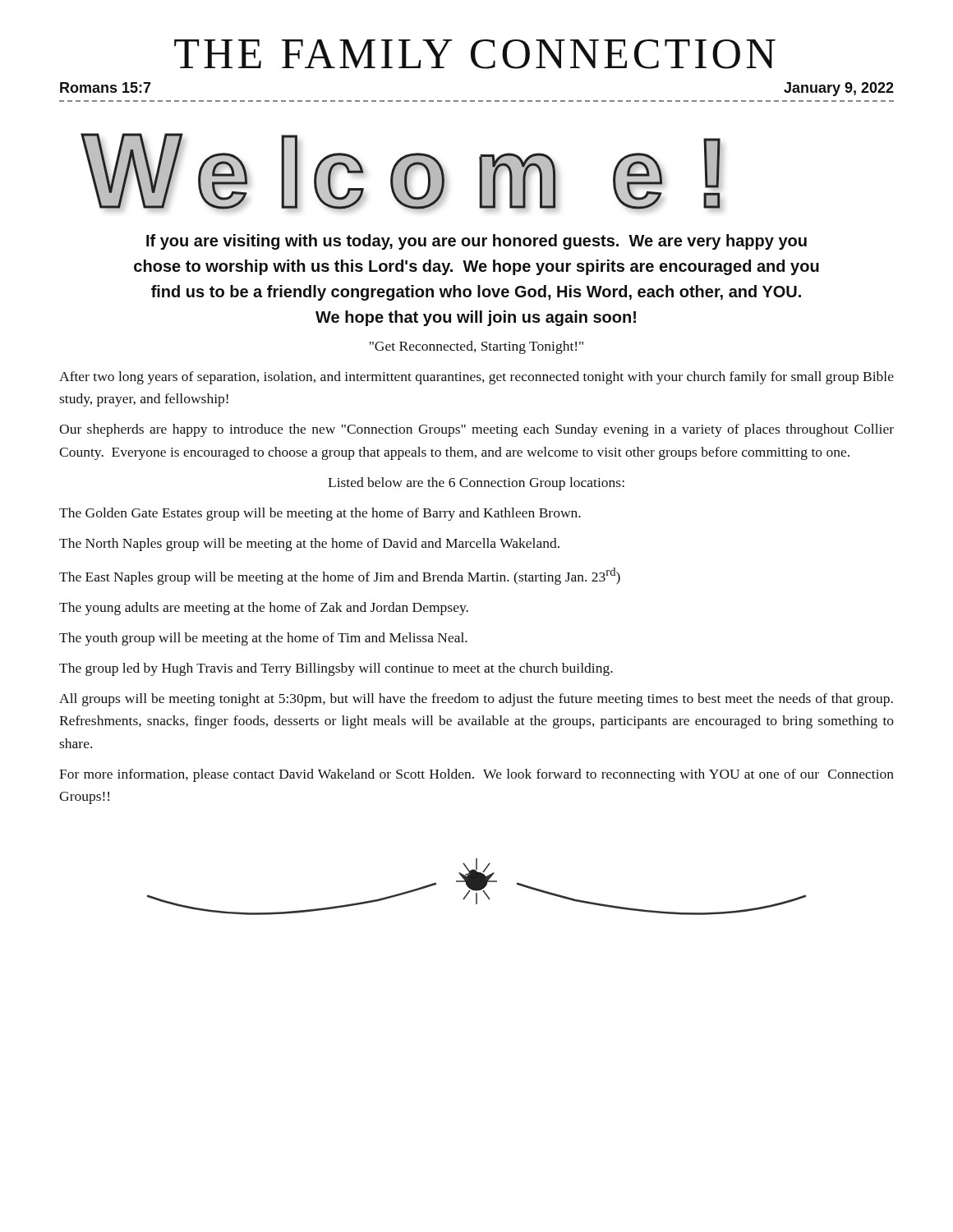Select the text starting "The youth group will be meeting at the"
This screenshot has height=1232, width=953.
pos(264,637)
